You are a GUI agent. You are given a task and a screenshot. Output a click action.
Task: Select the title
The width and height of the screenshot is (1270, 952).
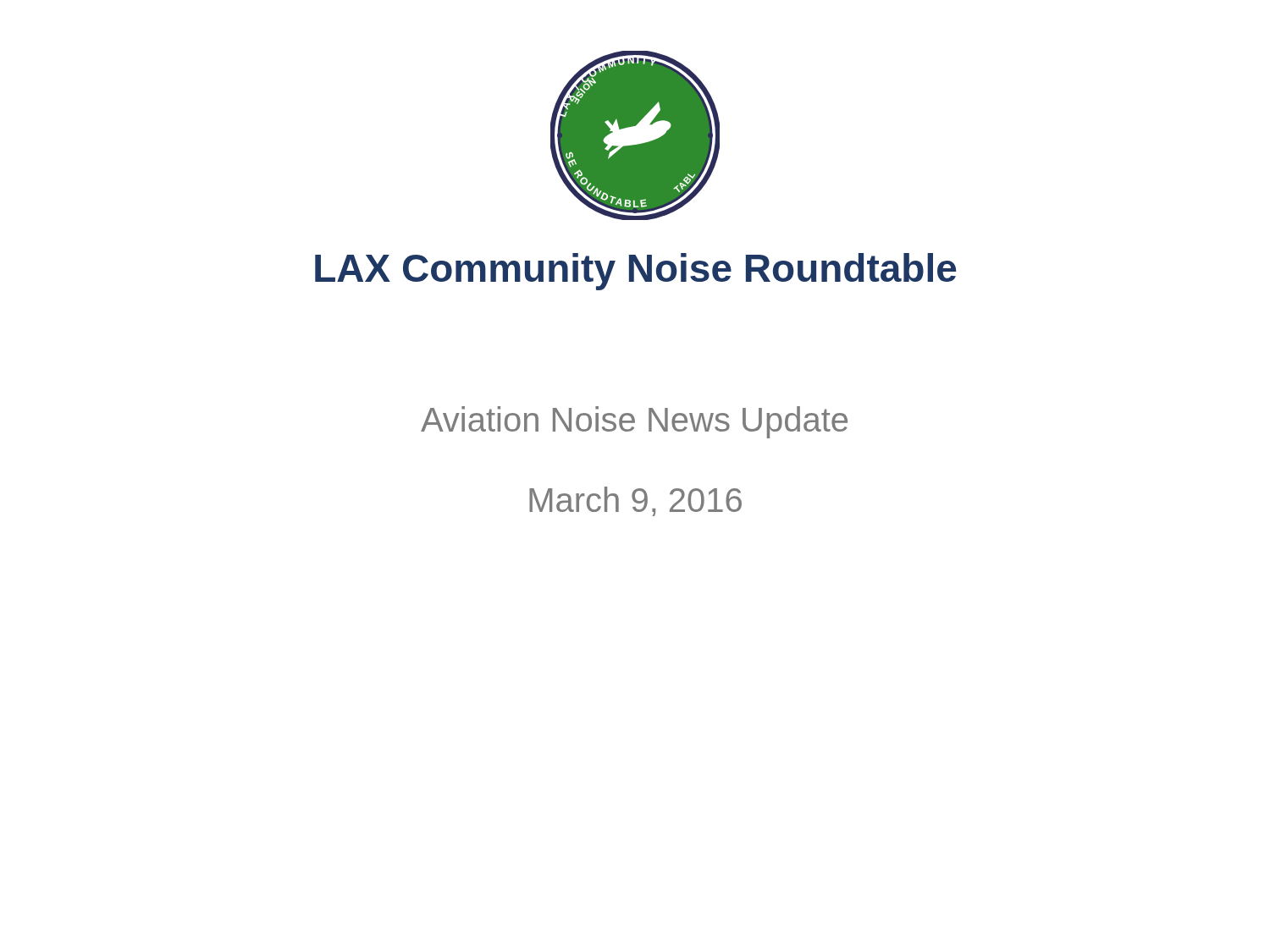pyautogui.click(x=635, y=268)
